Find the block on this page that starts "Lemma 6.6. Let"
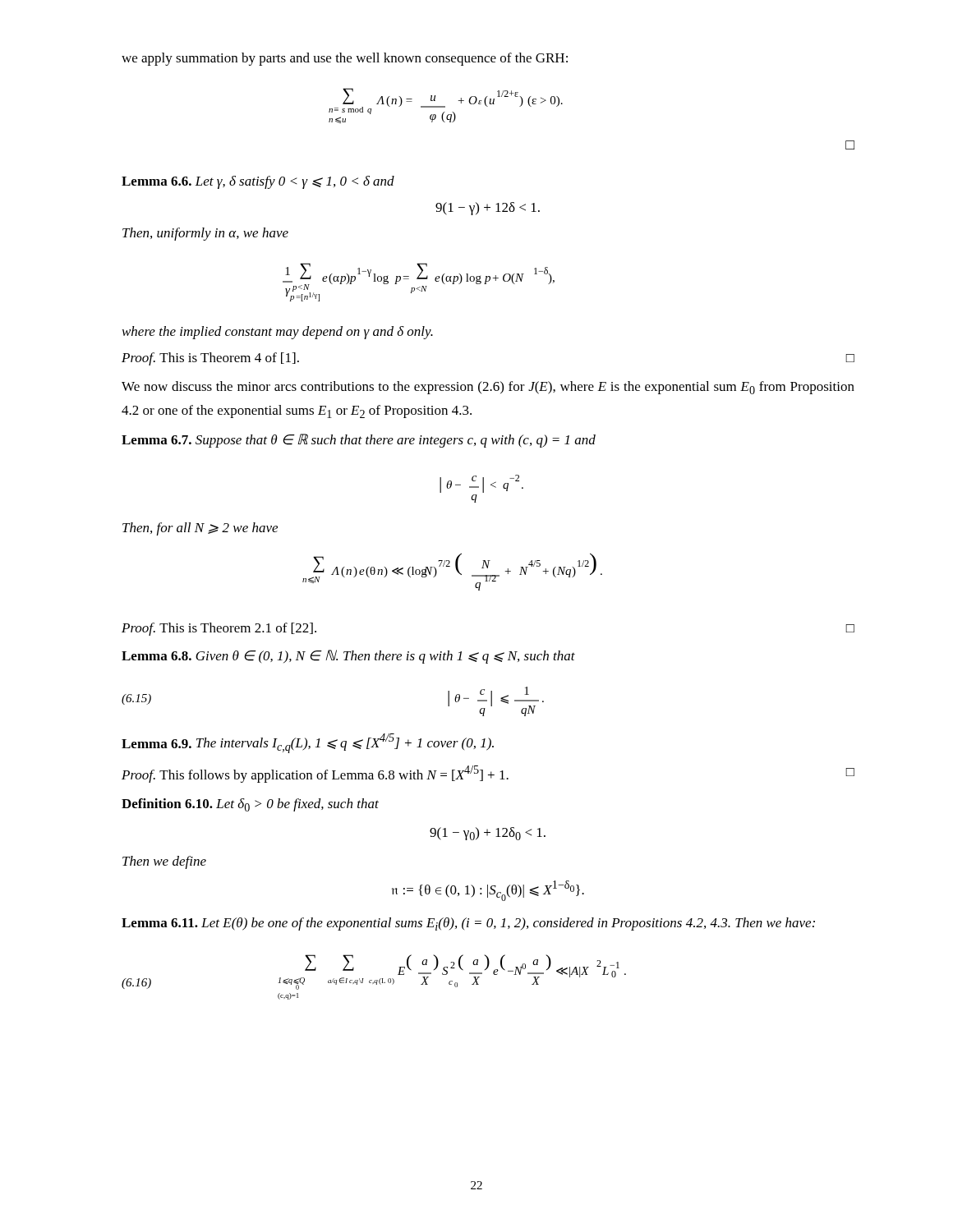This screenshot has width=953, height=1232. [258, 182]
